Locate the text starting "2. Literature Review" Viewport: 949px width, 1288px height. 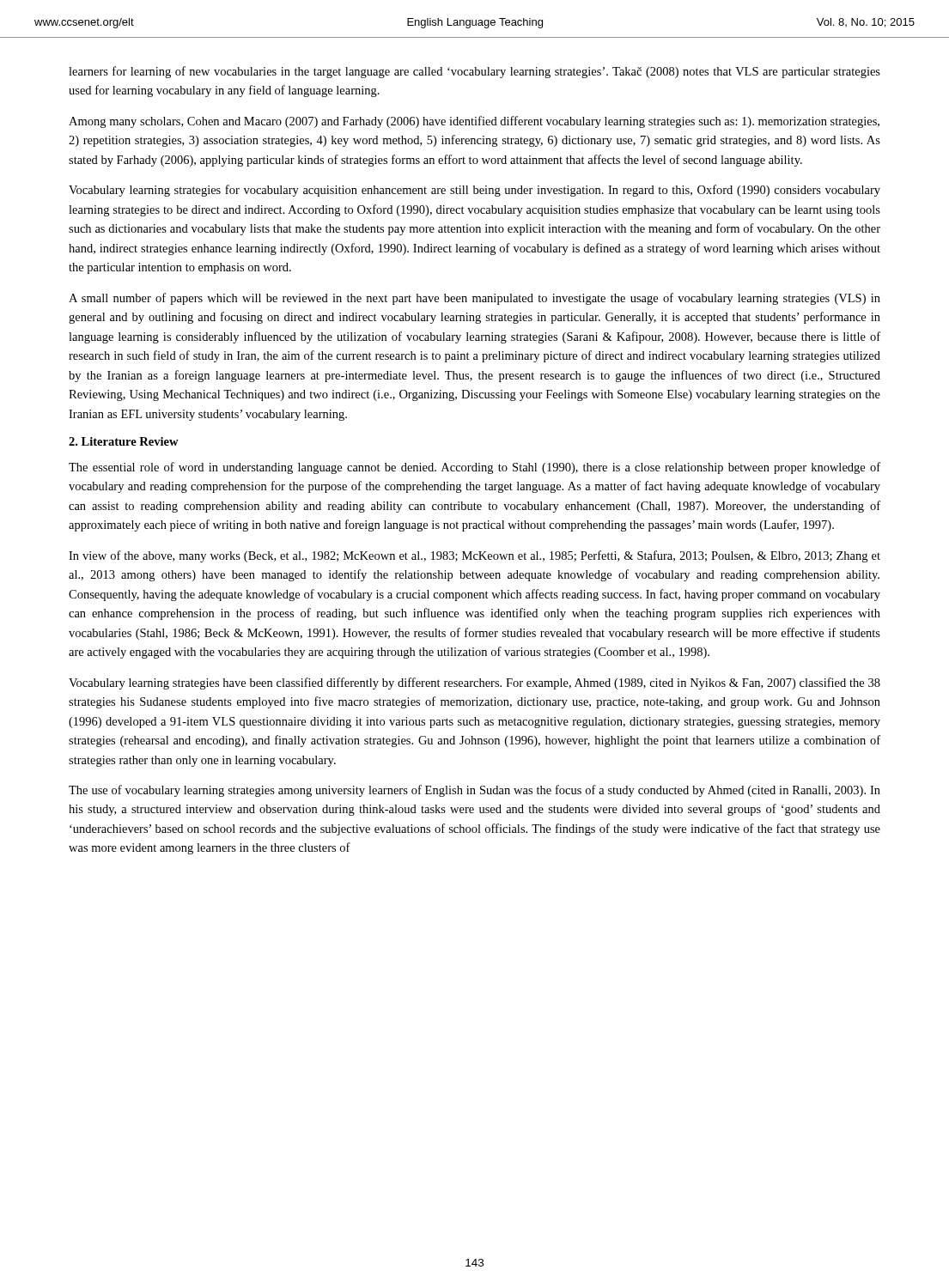pos(123,441)
